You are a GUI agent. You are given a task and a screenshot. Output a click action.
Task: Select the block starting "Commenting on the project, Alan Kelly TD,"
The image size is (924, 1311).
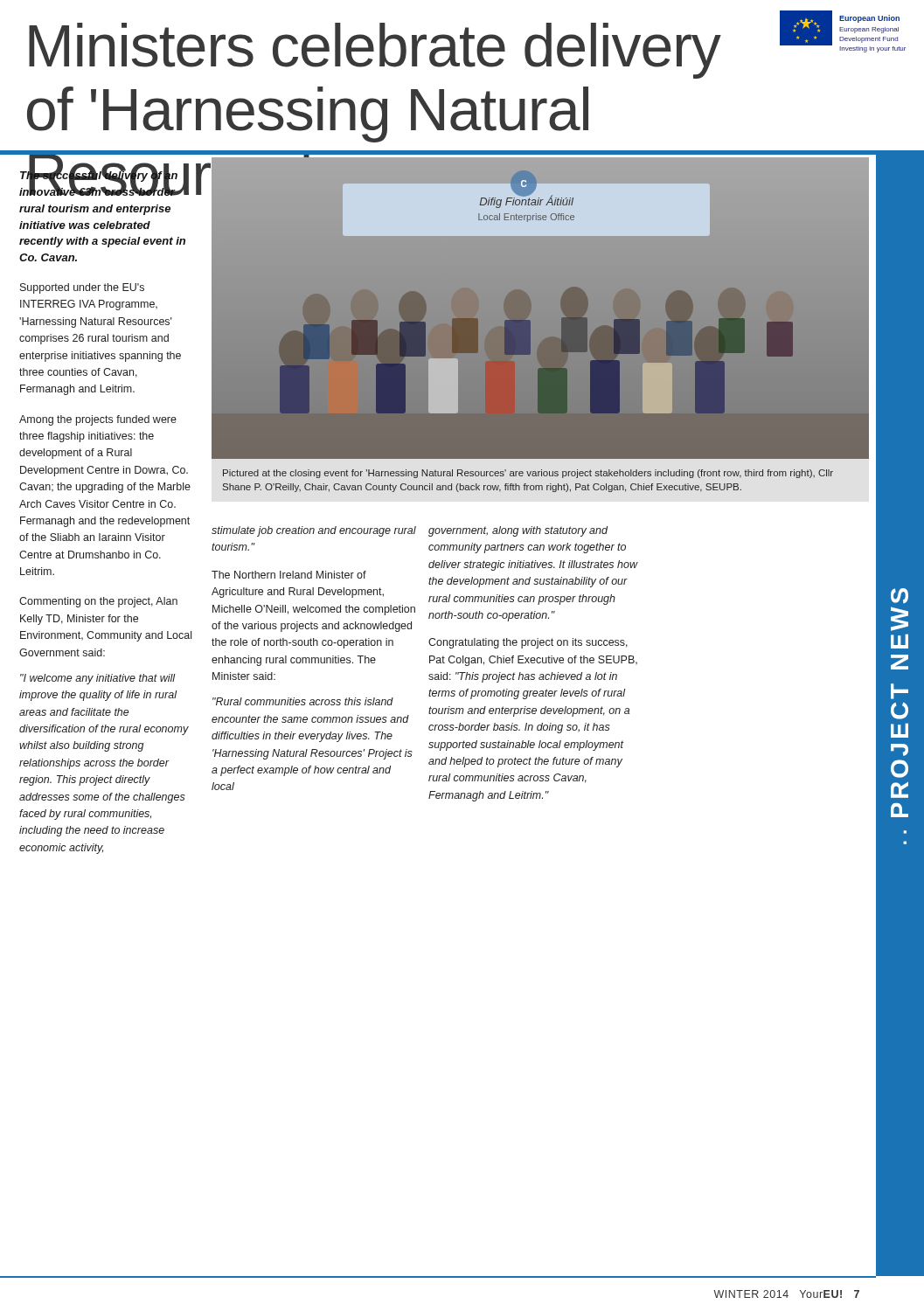[x=106, y=627]
